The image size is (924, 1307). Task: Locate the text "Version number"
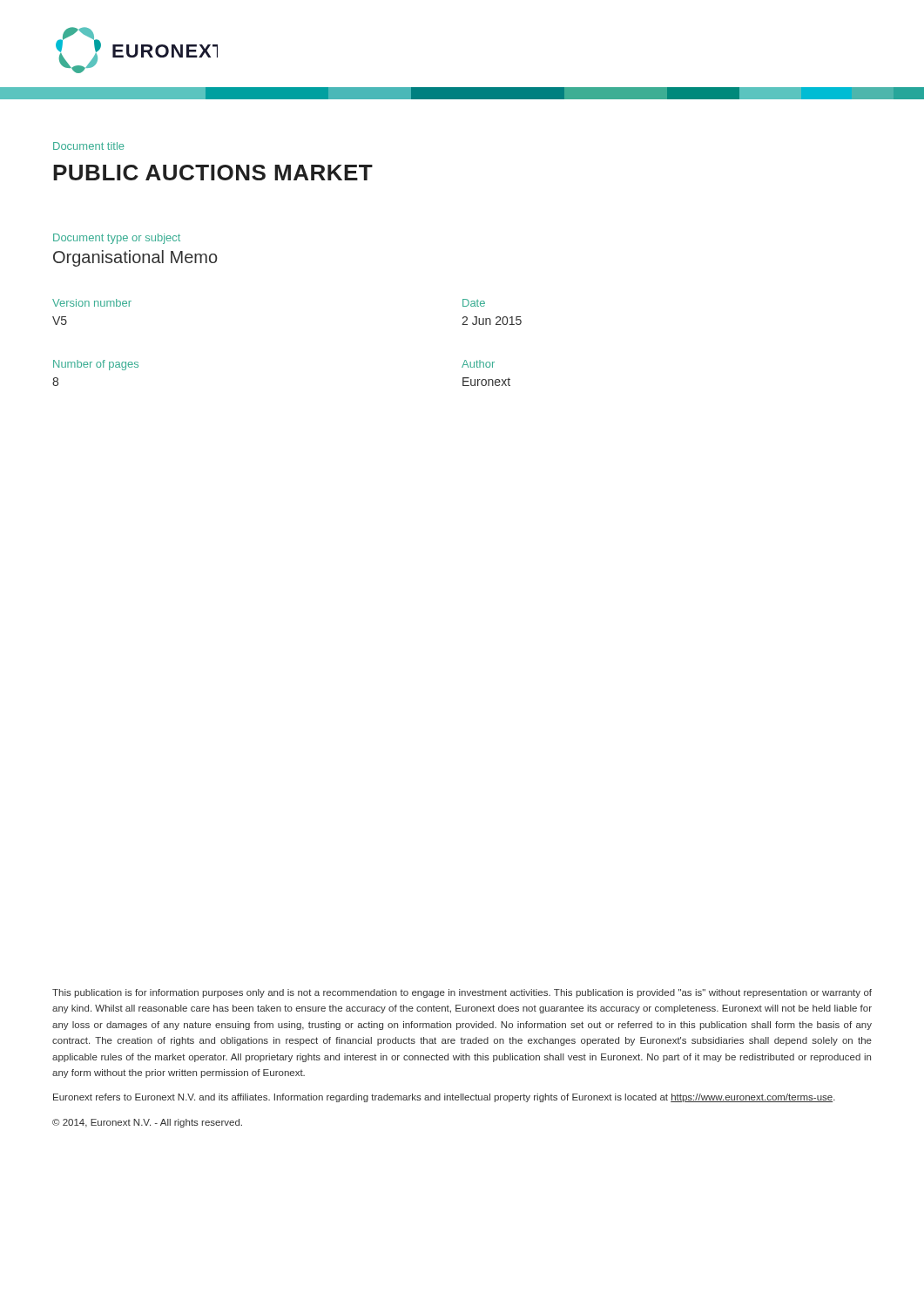(x=92, y=303)
